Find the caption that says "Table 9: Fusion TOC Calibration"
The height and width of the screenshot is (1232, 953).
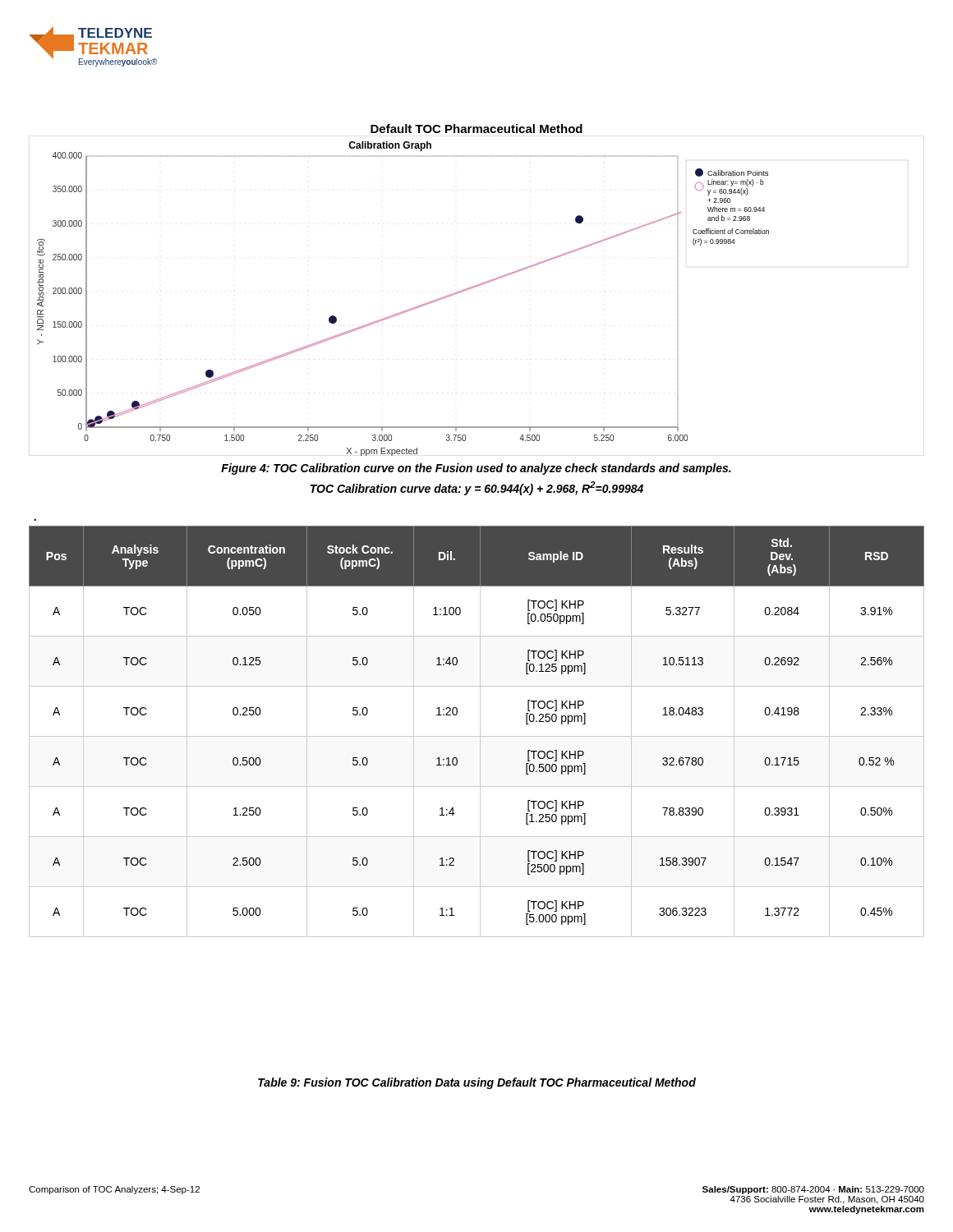(476, 1082)
